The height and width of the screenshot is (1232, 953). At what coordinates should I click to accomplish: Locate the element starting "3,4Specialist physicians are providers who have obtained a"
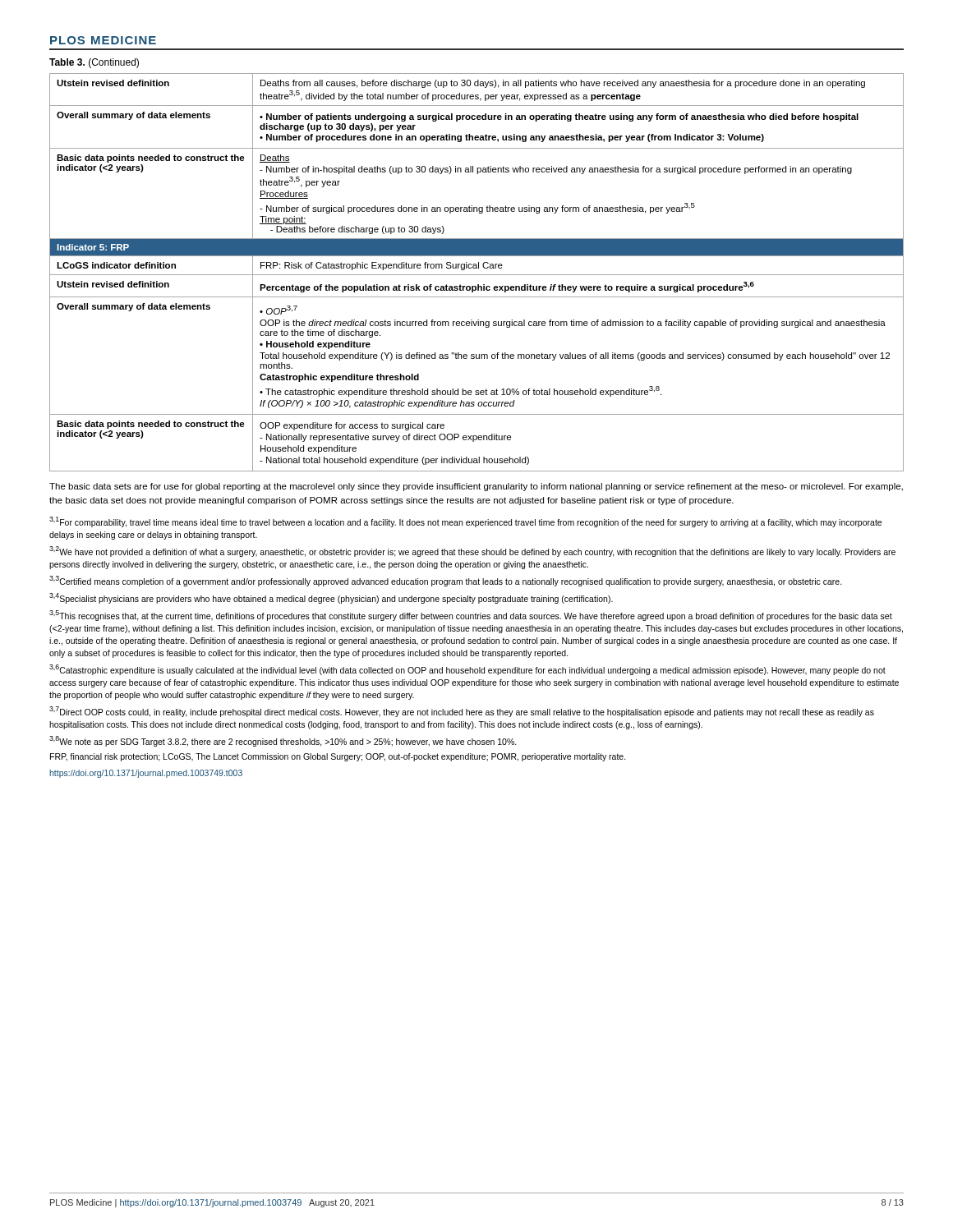331,597
